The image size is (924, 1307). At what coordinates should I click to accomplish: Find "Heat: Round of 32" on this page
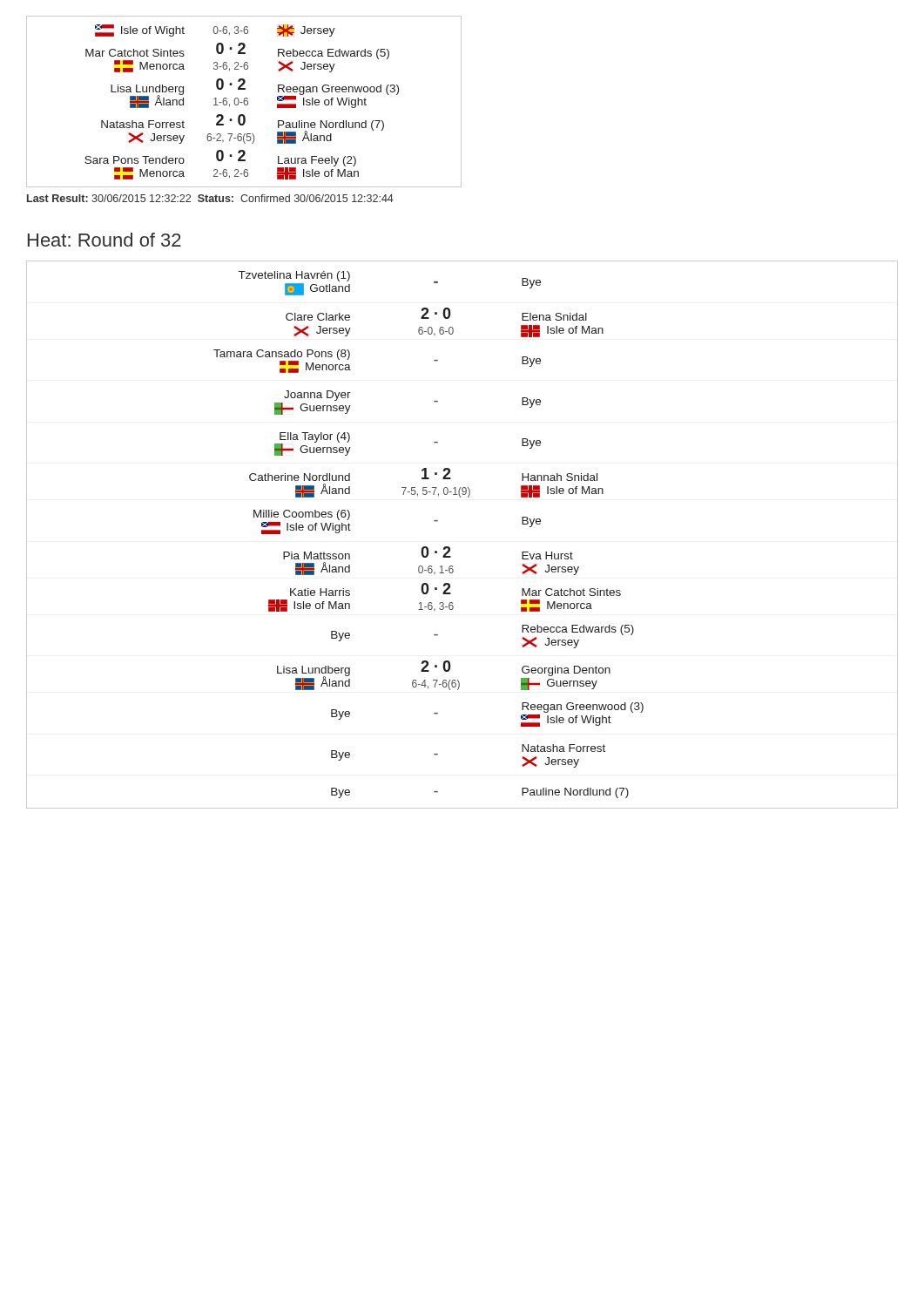pos(104,240)
